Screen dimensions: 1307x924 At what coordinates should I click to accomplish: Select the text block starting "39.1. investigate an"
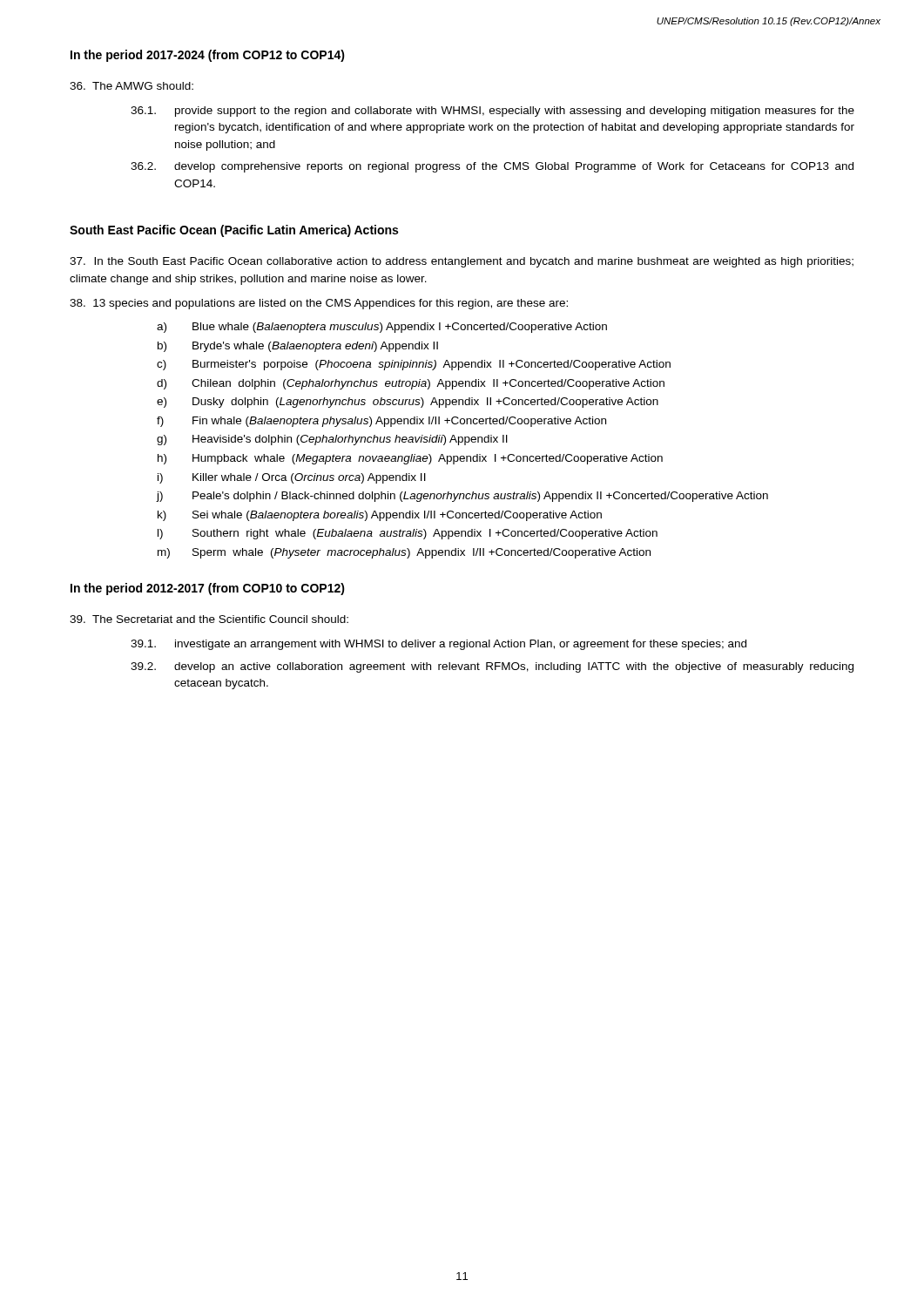pos(488,644)
